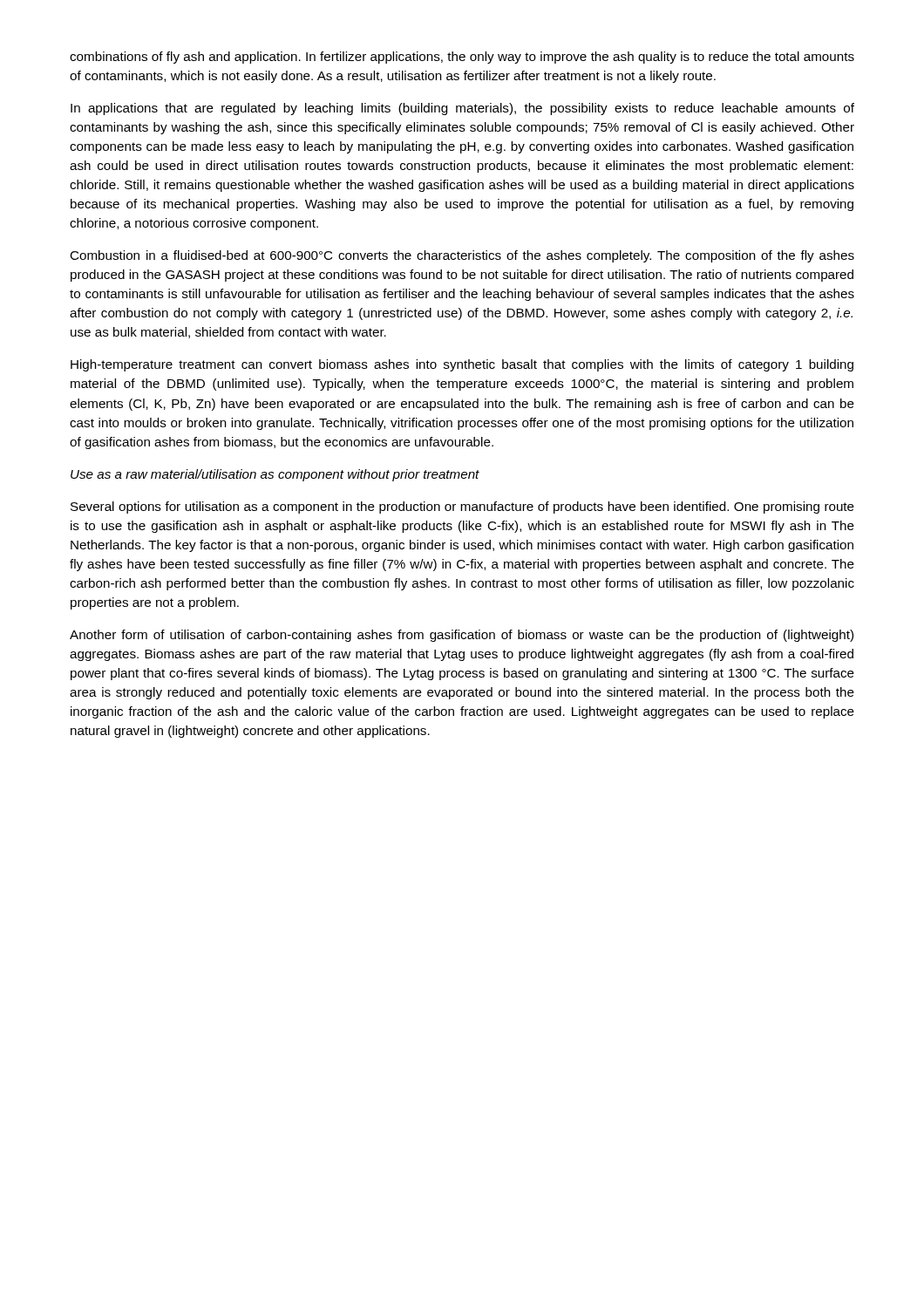Viewport: 924px width, 1308px height.
Task: Click on the text block that says "Another form of utilisation of carbon-containing"
Action: (x=462, y=682)
